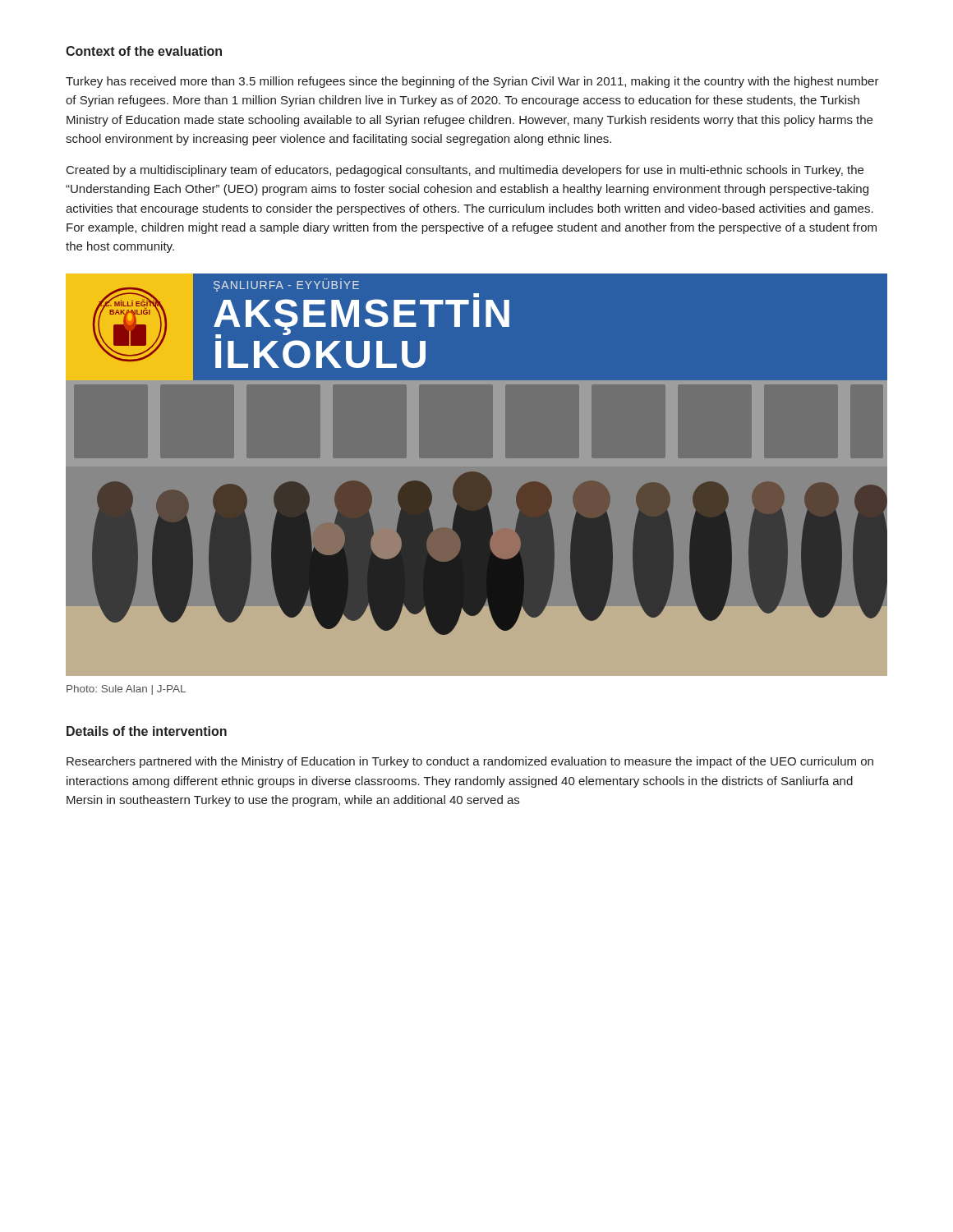Screen dimensions: 1232x953
Task: Find the region starting "Context of the evaluation"
Action: click(x=144, y=51)
